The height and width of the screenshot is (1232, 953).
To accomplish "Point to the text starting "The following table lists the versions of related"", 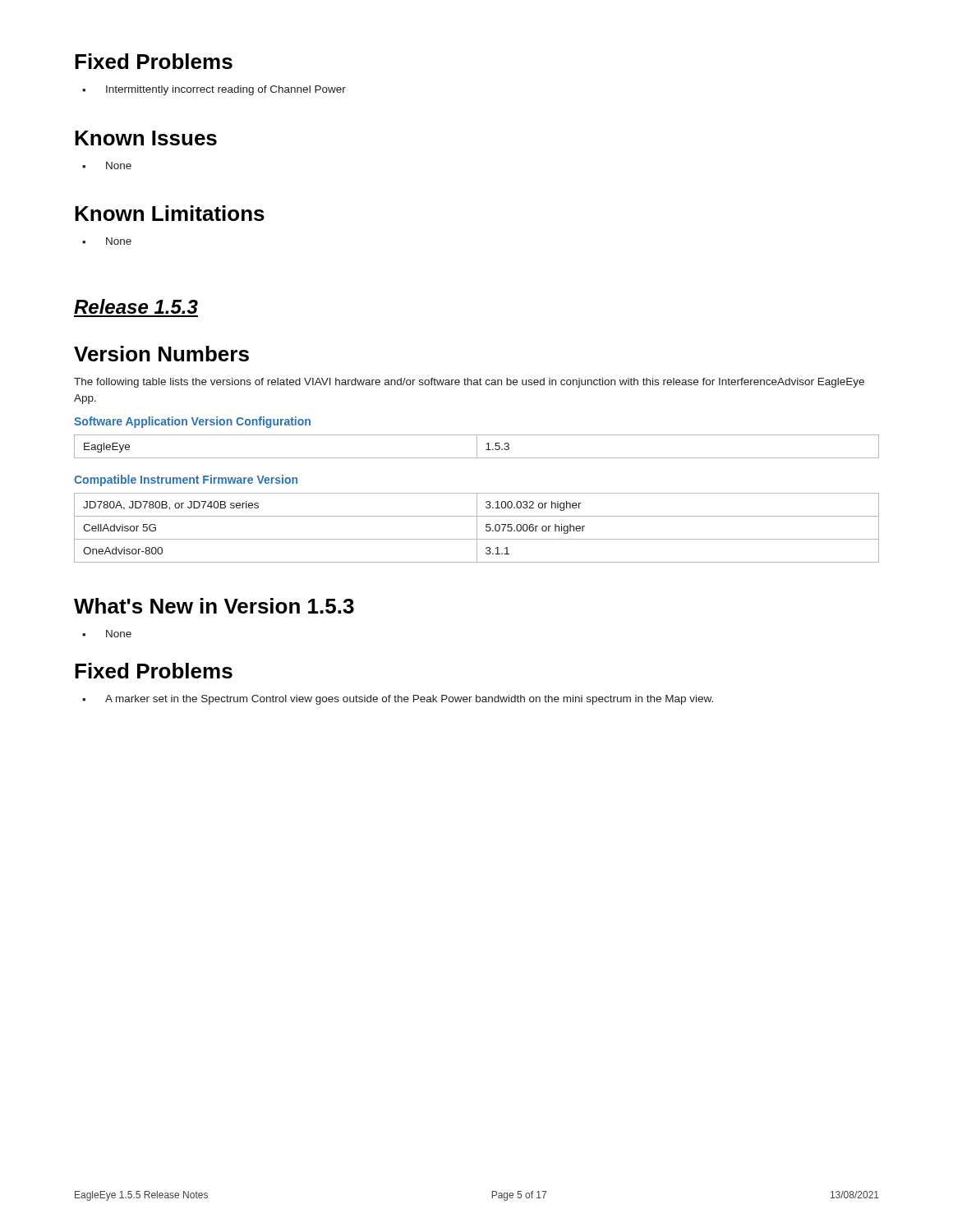I will click(476, 390).
